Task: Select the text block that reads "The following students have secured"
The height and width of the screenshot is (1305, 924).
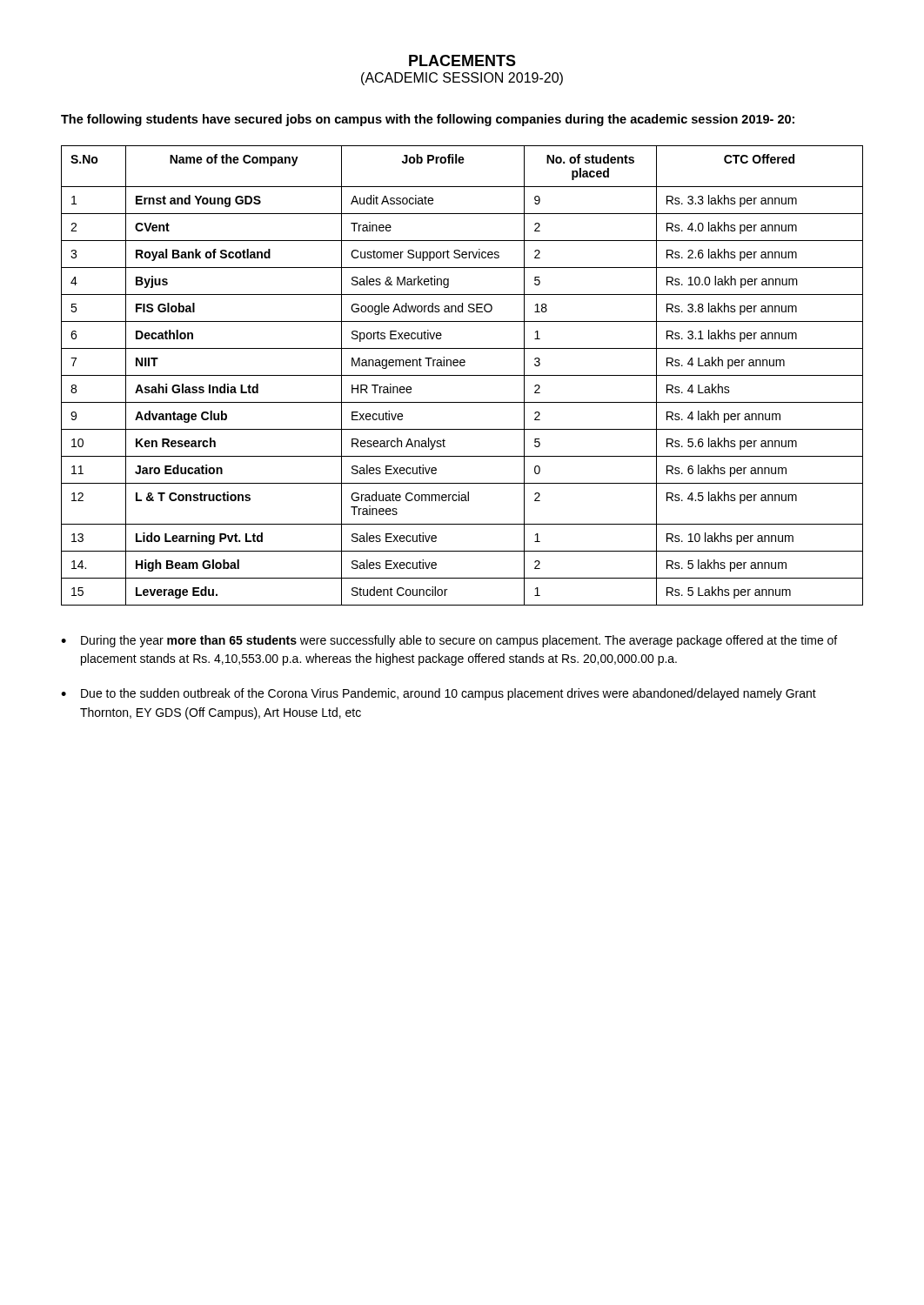Action: [428, 119]
